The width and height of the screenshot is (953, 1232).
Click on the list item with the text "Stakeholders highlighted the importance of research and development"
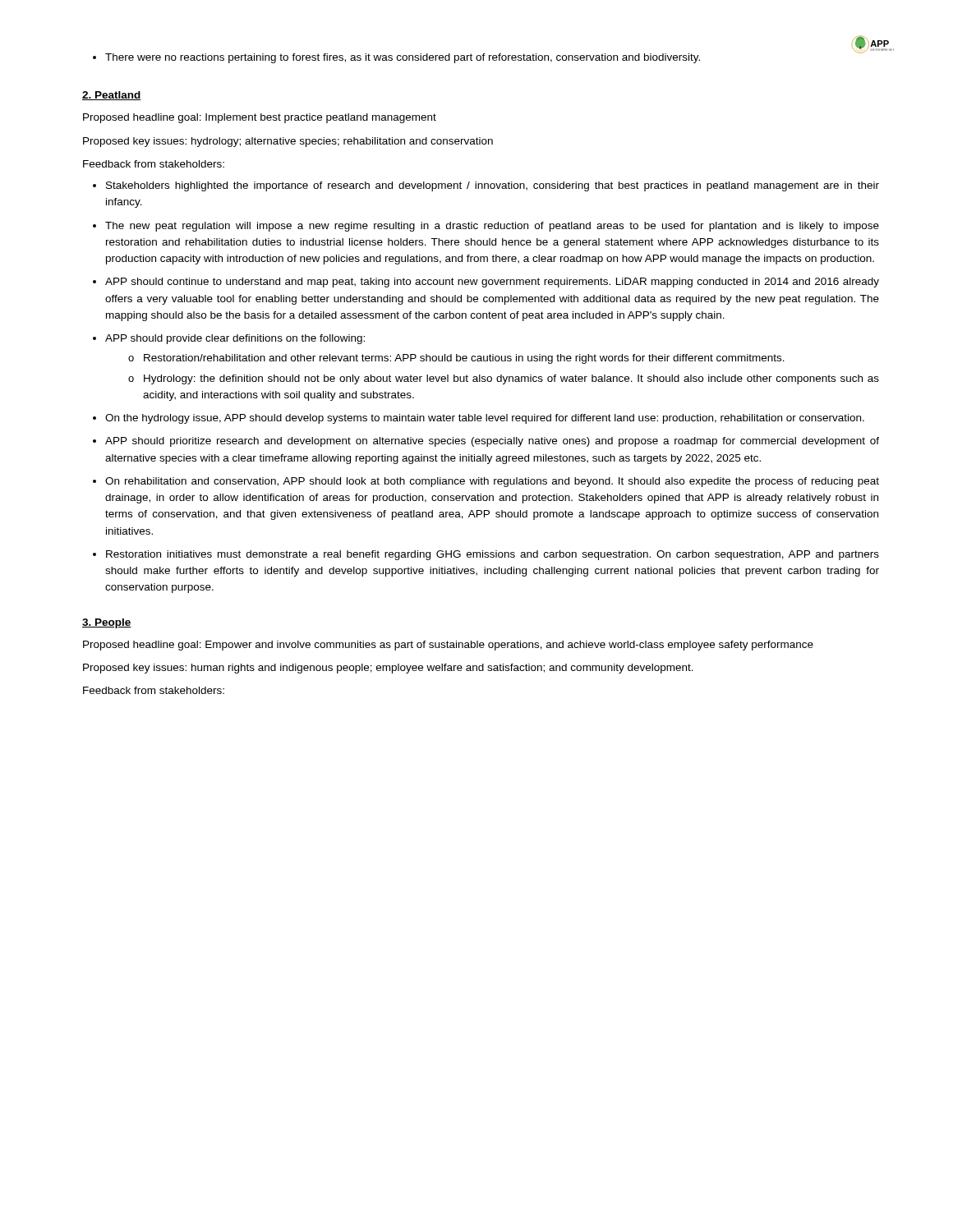(x=492, y=193)
